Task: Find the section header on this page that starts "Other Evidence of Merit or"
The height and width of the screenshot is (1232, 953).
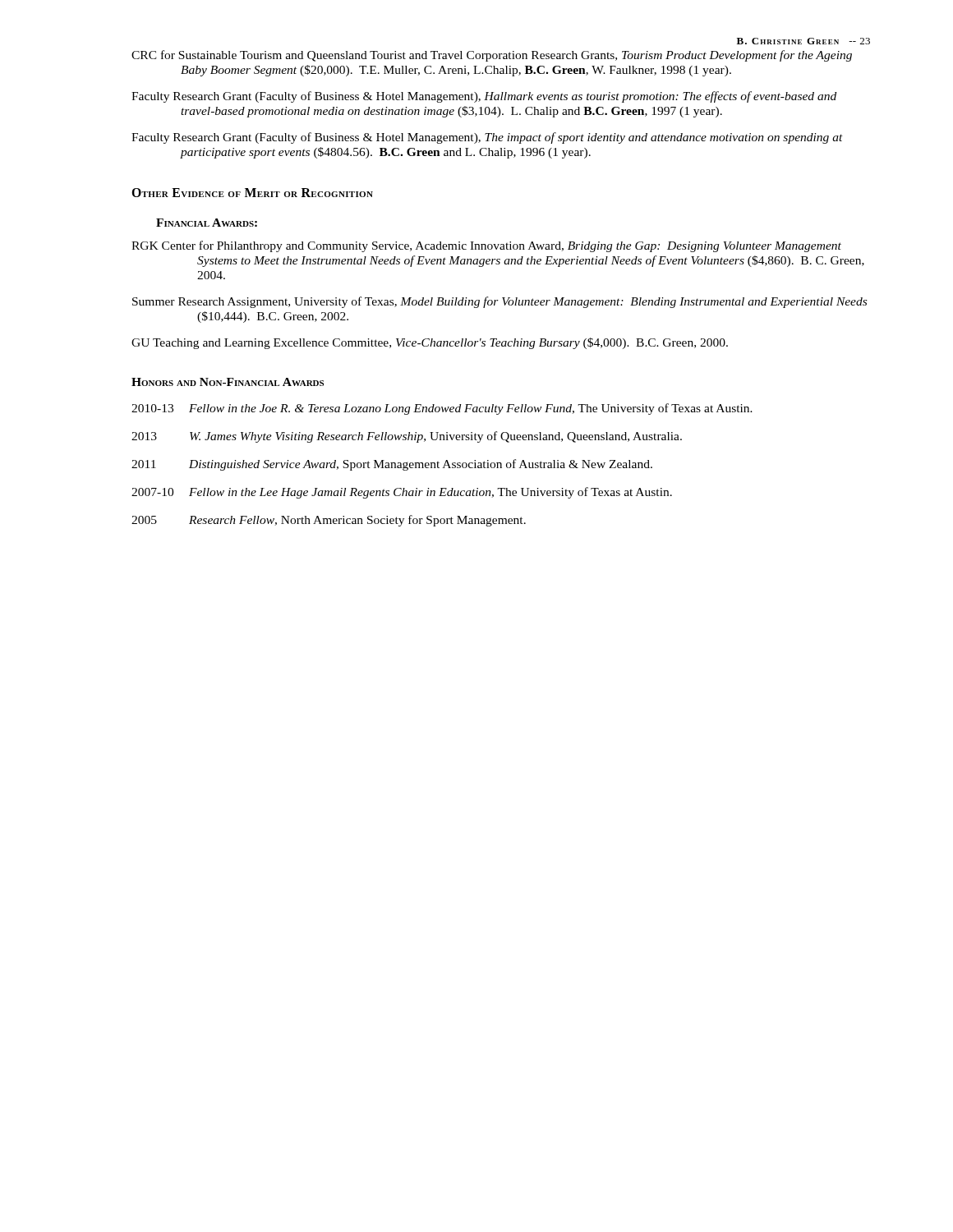Action: (252, 193)
